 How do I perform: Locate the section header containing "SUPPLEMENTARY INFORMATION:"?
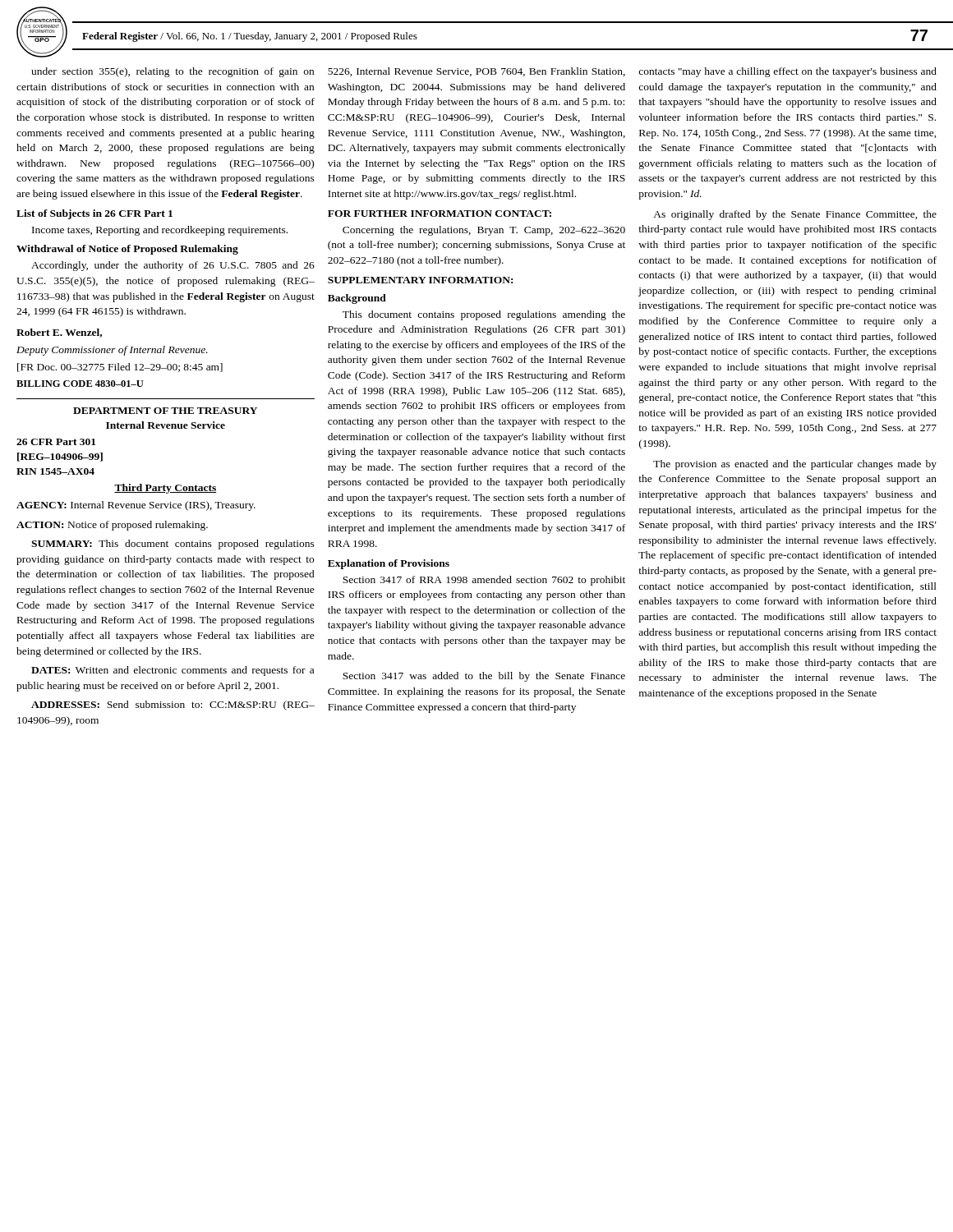(x=421, y=279)
